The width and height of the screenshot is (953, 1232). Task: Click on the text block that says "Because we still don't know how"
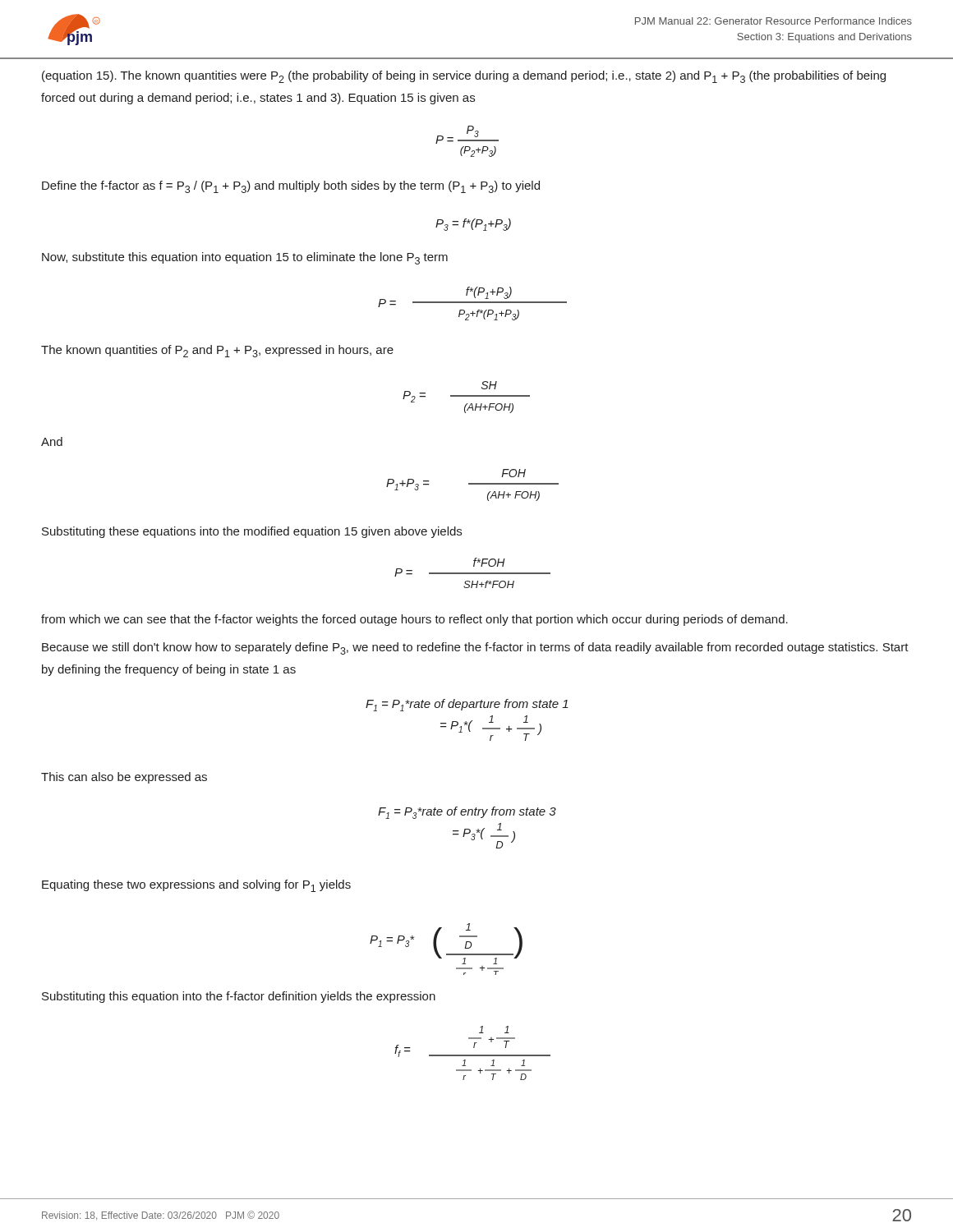pyautogui.click(x=476, y=658)
